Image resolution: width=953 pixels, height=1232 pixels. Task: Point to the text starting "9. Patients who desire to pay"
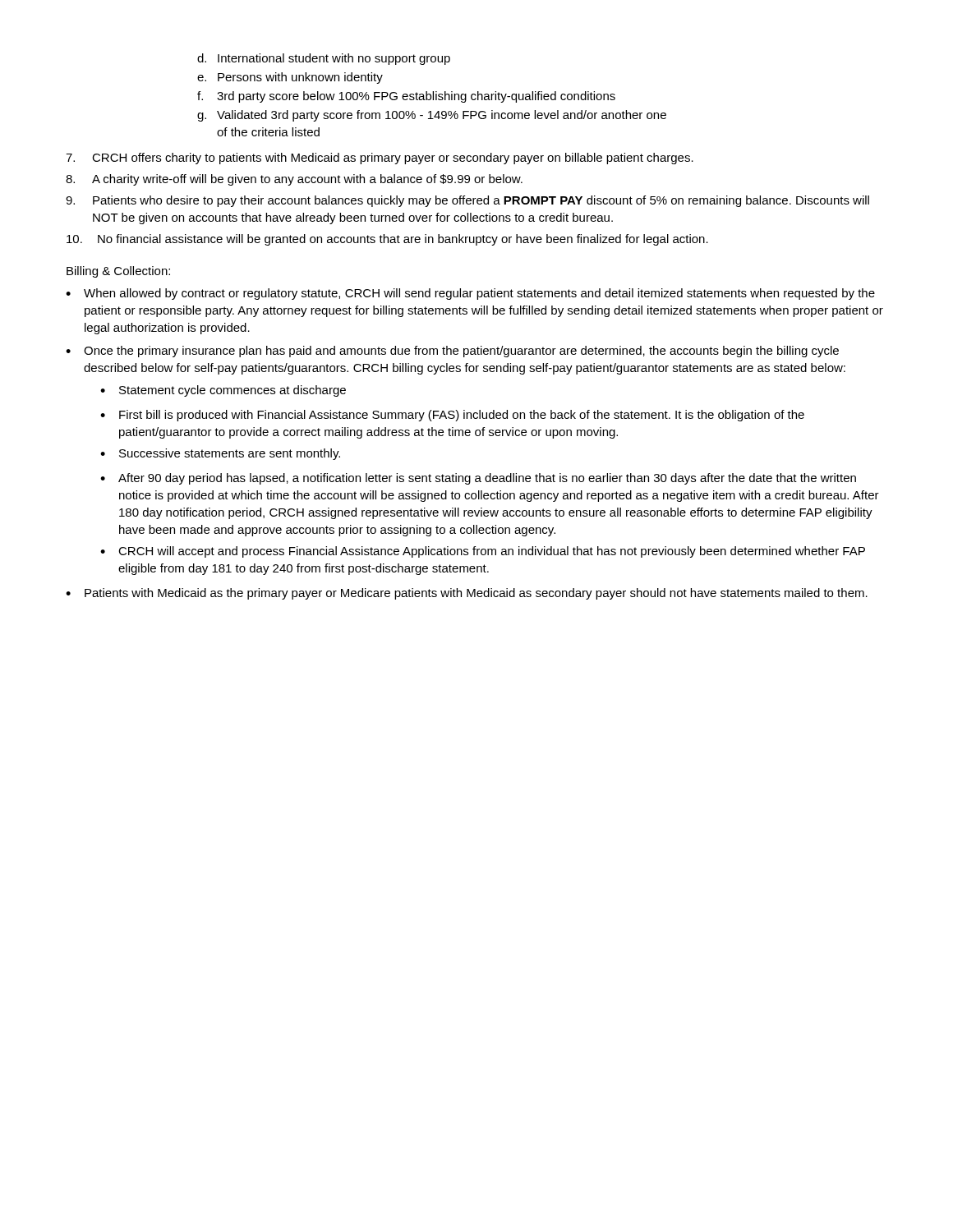click(476, 209)
